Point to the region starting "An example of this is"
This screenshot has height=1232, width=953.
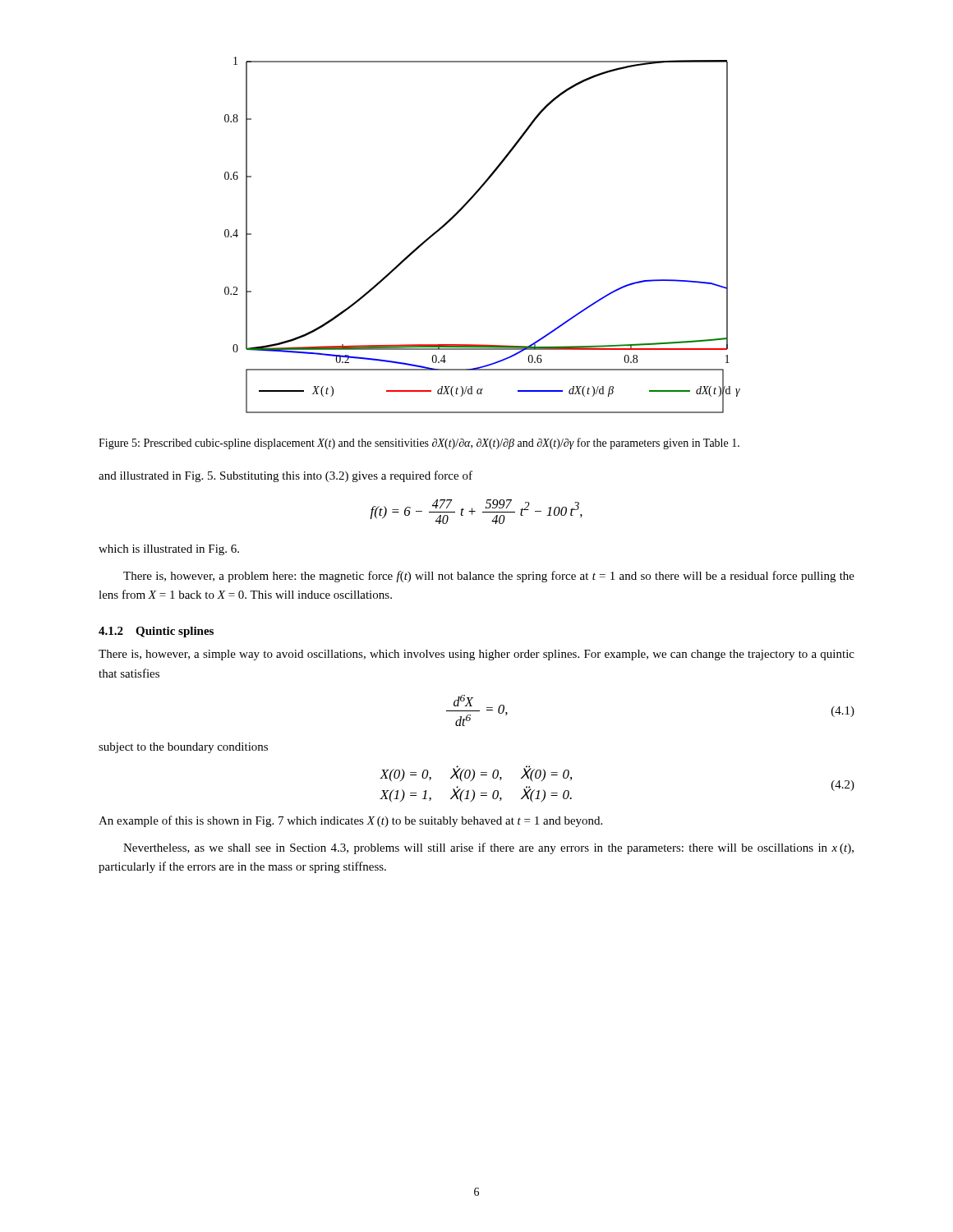click(351, 820)
